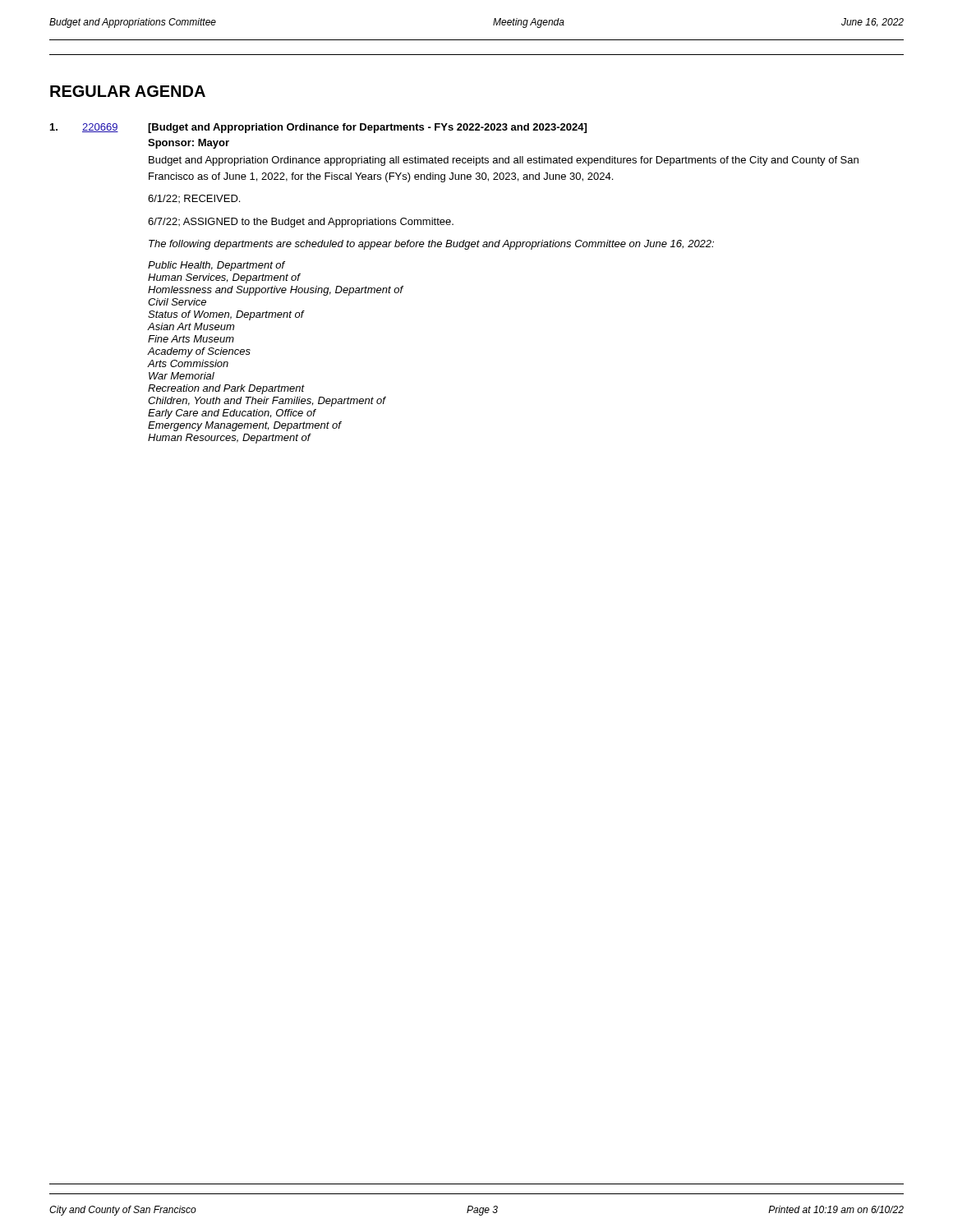Select the block starting "Homlessness and Supportive Housing, Department"
Image resolution: width=953 pixels, height=1232 pixels.
pyautogui.click(x=275, y=289)
